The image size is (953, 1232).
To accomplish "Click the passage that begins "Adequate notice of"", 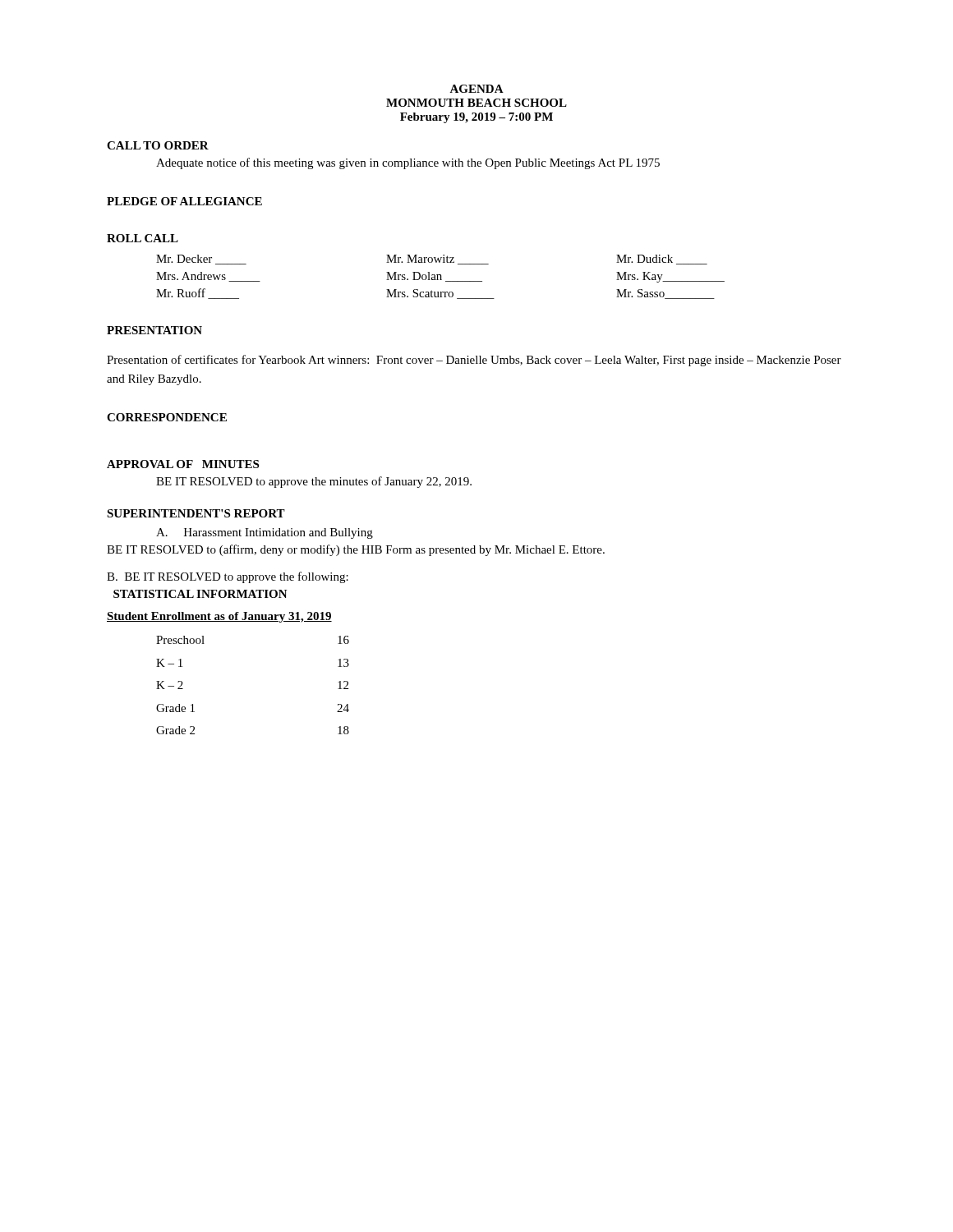I will pos(408,163).
